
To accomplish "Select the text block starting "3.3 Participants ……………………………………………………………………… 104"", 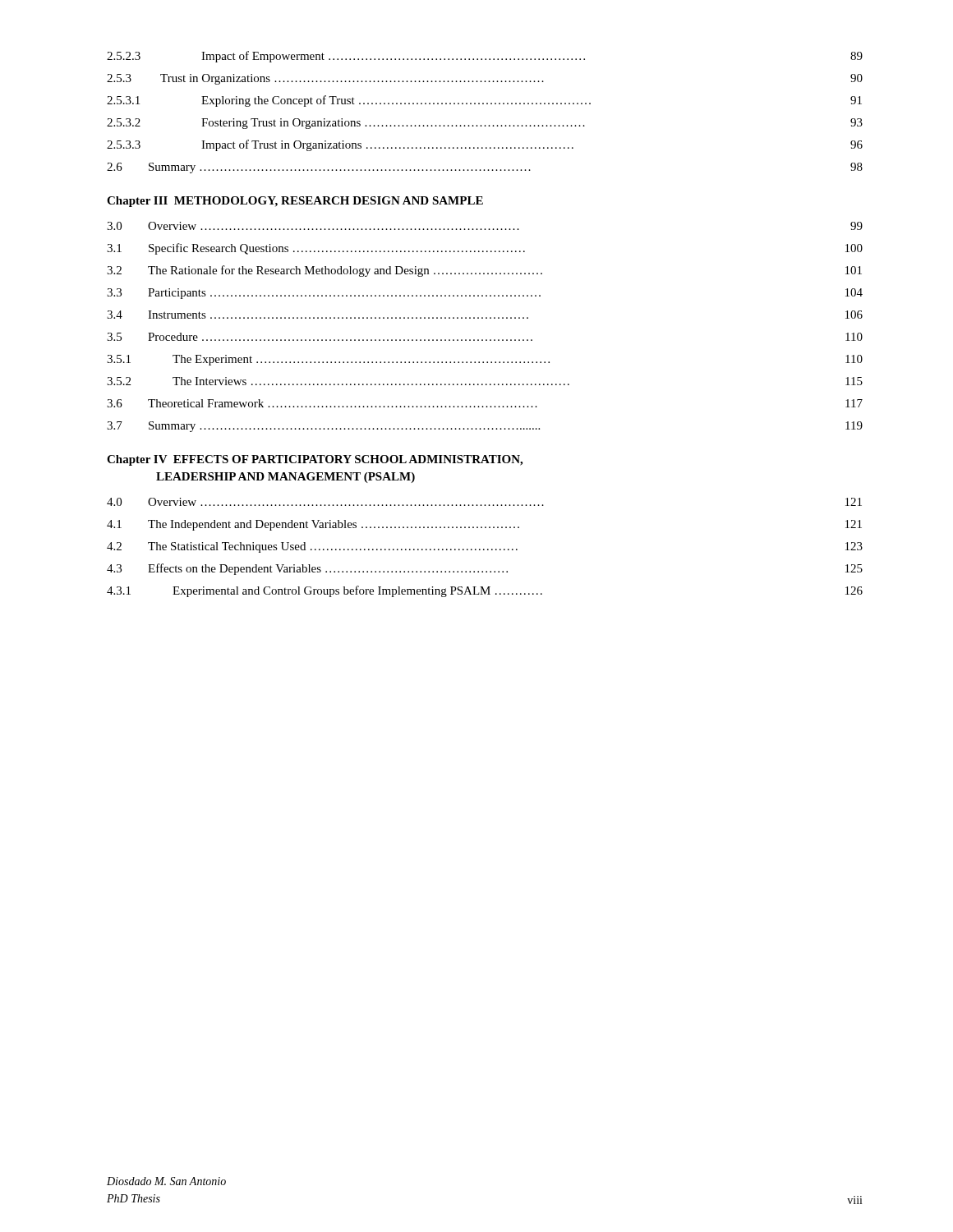I will (485, 293).
